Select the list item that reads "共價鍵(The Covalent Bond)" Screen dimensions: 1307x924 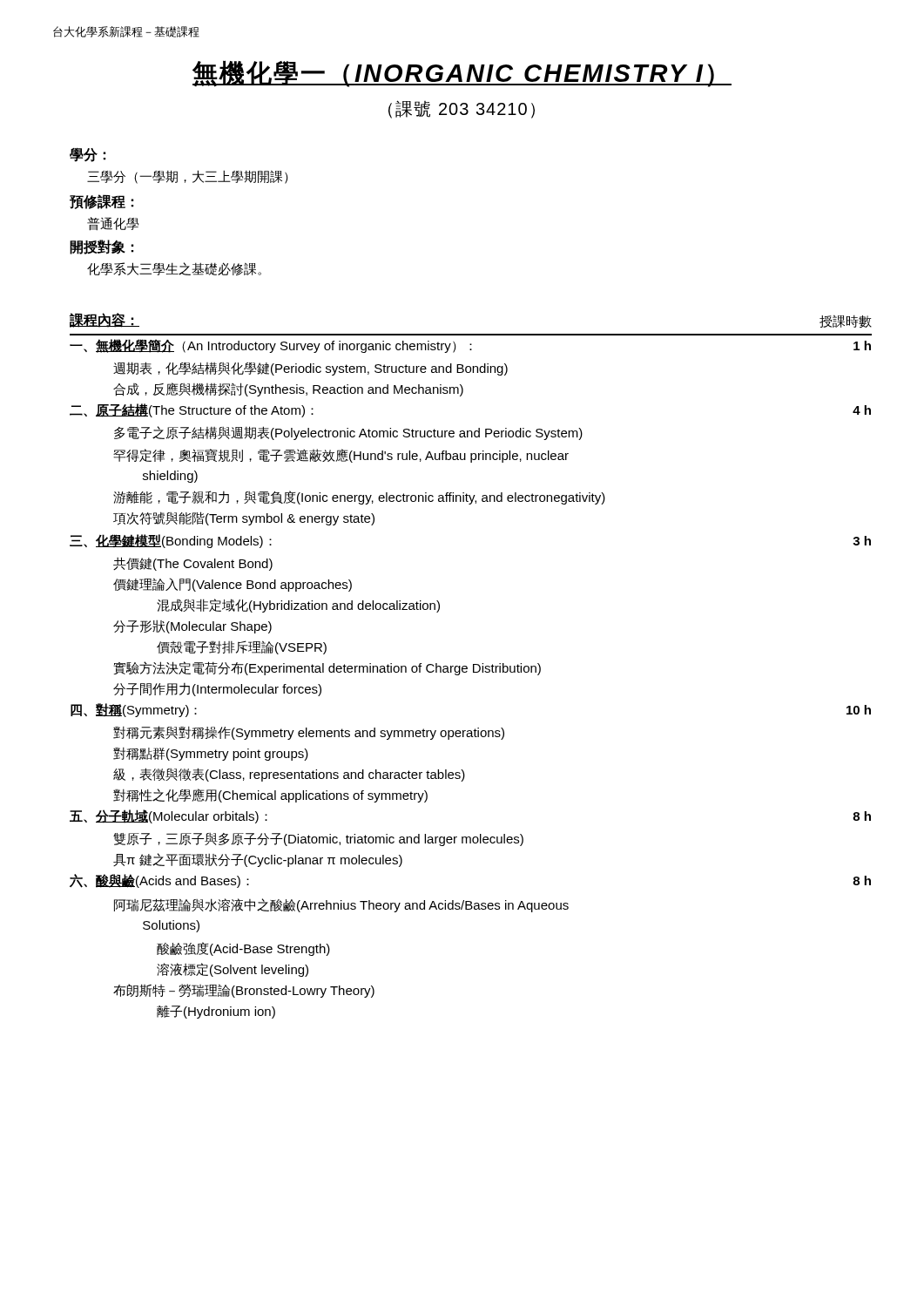pos(193,563)
